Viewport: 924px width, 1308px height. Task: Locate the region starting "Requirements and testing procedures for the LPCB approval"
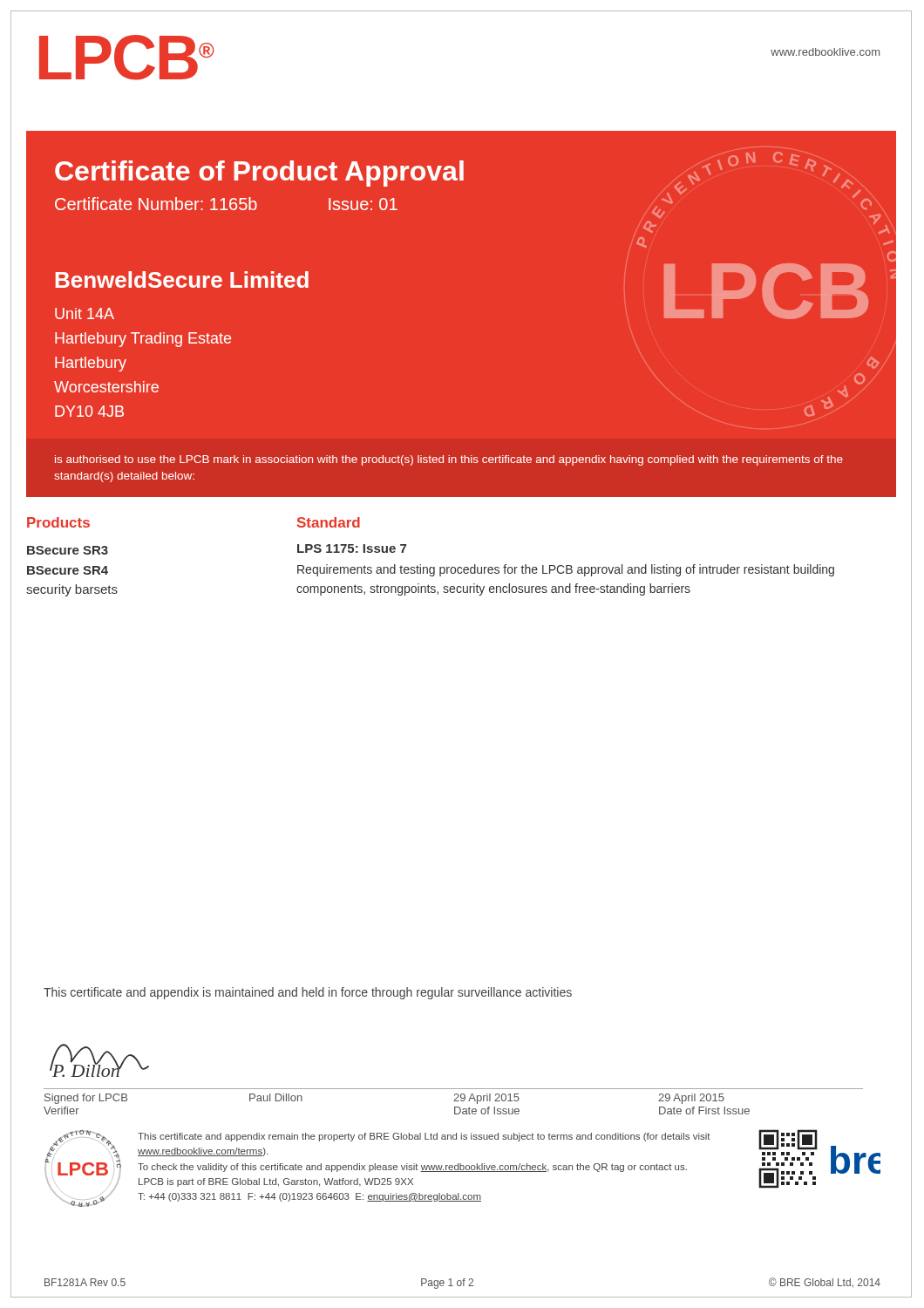pos(566,579)
